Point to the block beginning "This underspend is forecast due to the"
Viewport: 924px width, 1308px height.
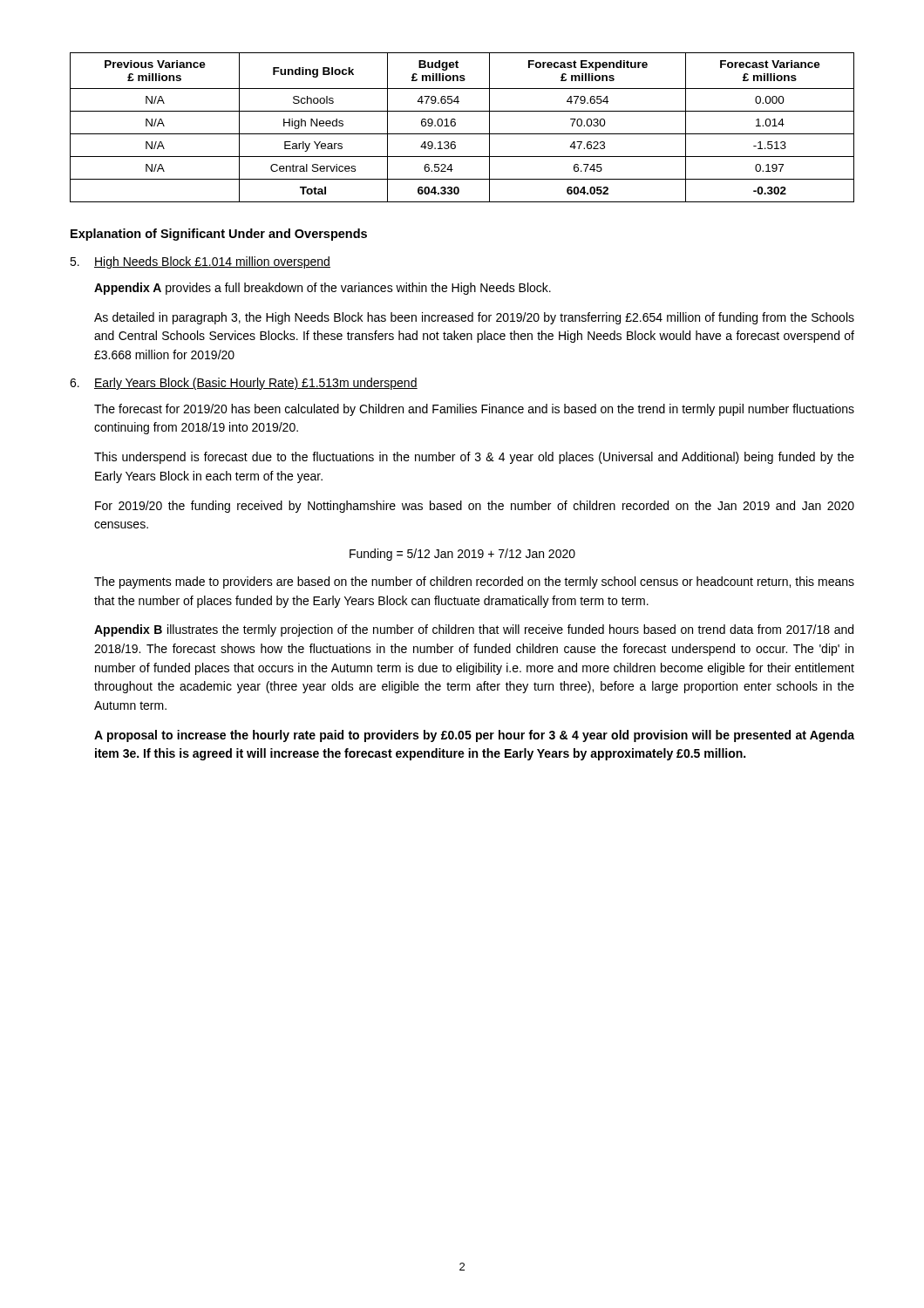(x=474, y=466)
